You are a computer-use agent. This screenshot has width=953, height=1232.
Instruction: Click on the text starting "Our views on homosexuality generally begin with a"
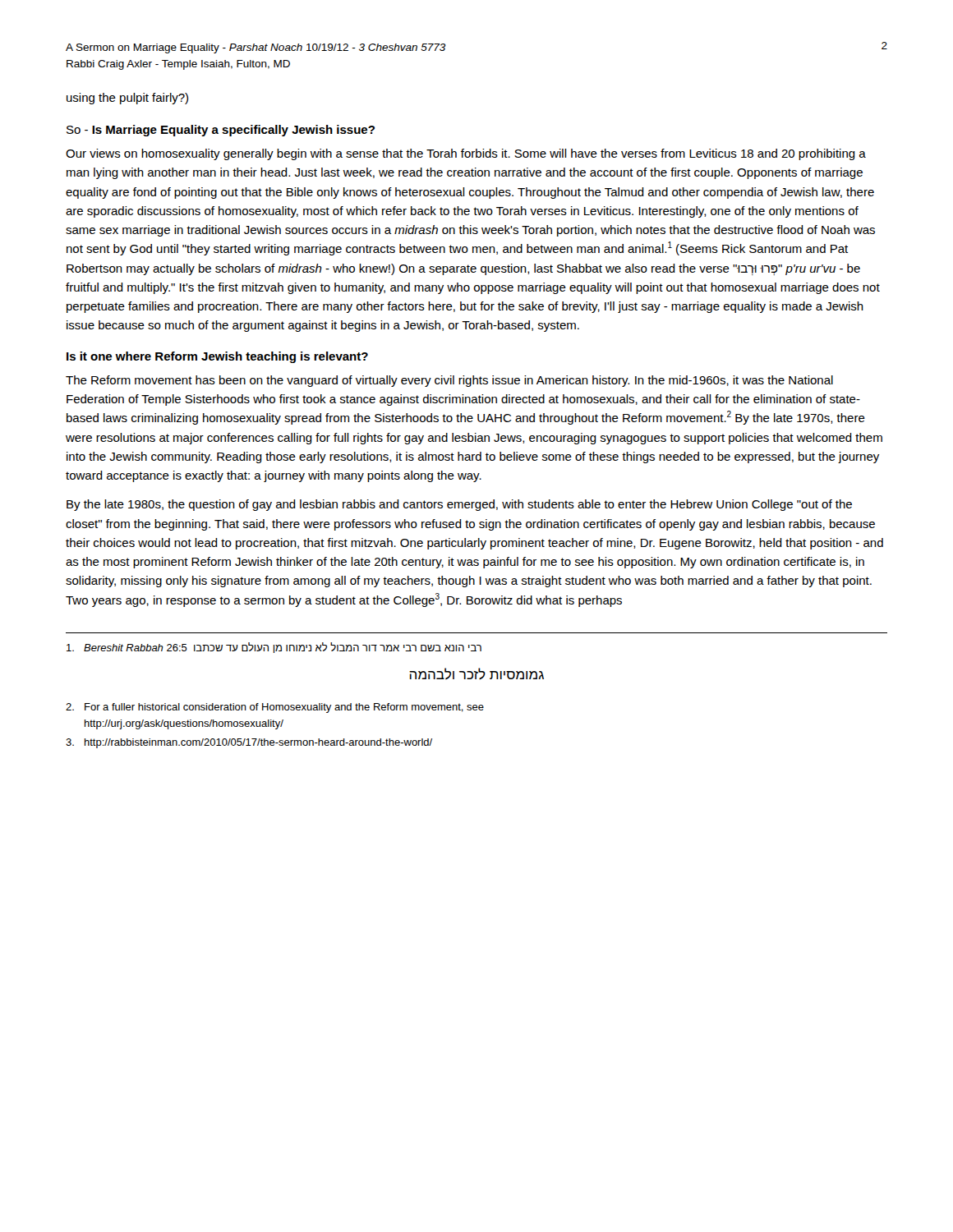click(x=476, y=239)
